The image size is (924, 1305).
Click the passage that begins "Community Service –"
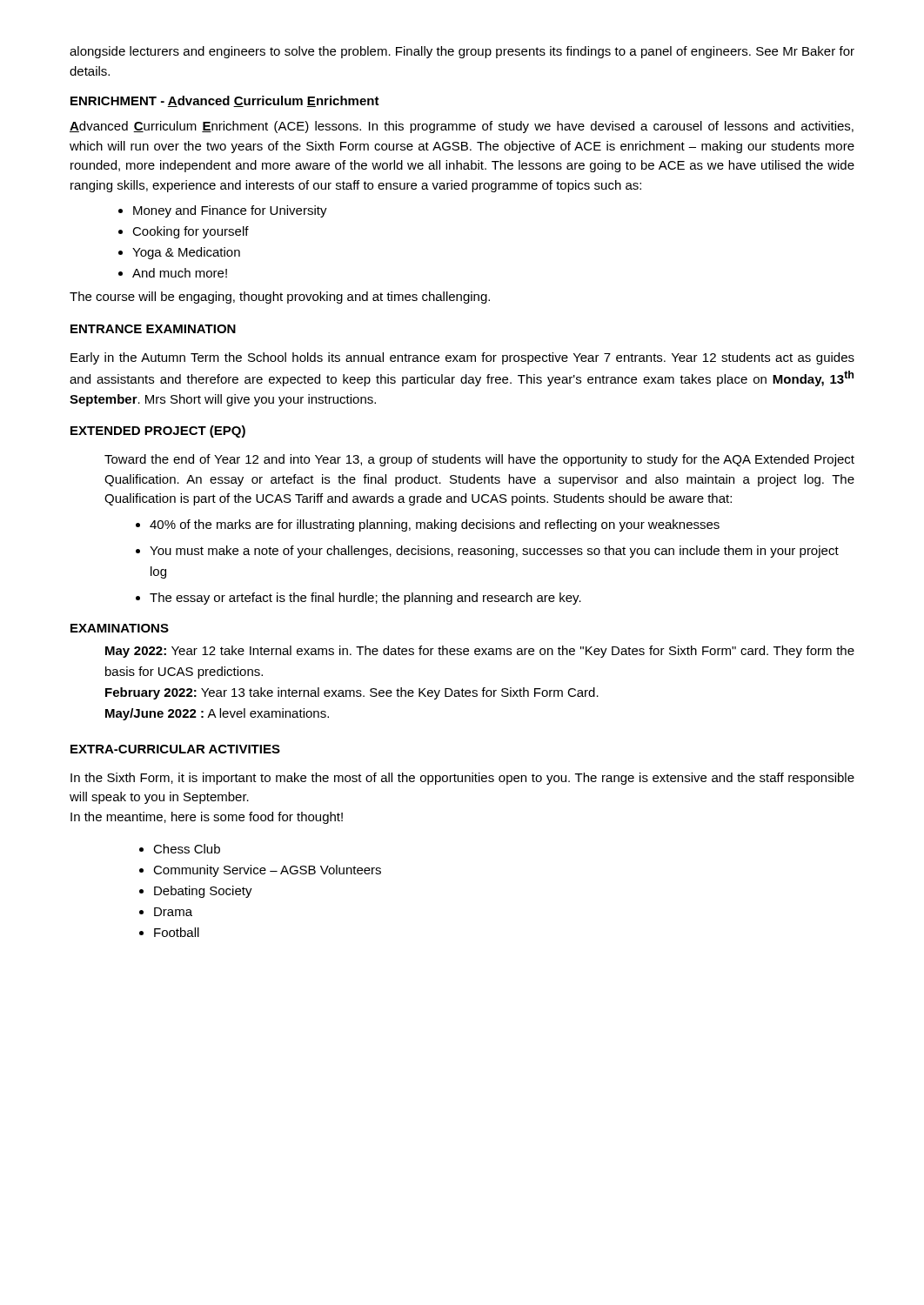coord(267,870)
